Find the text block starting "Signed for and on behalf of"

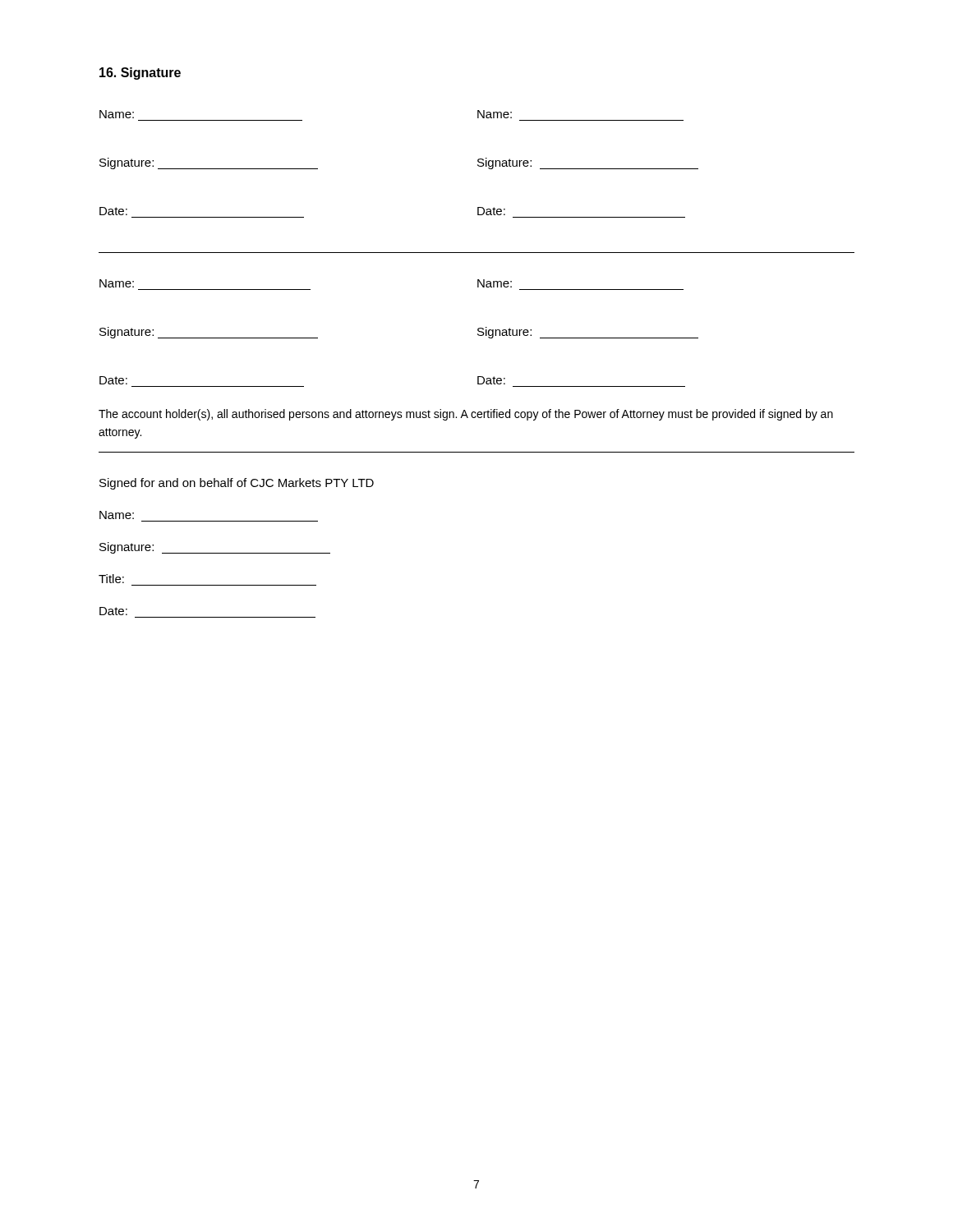coord(236,482)
